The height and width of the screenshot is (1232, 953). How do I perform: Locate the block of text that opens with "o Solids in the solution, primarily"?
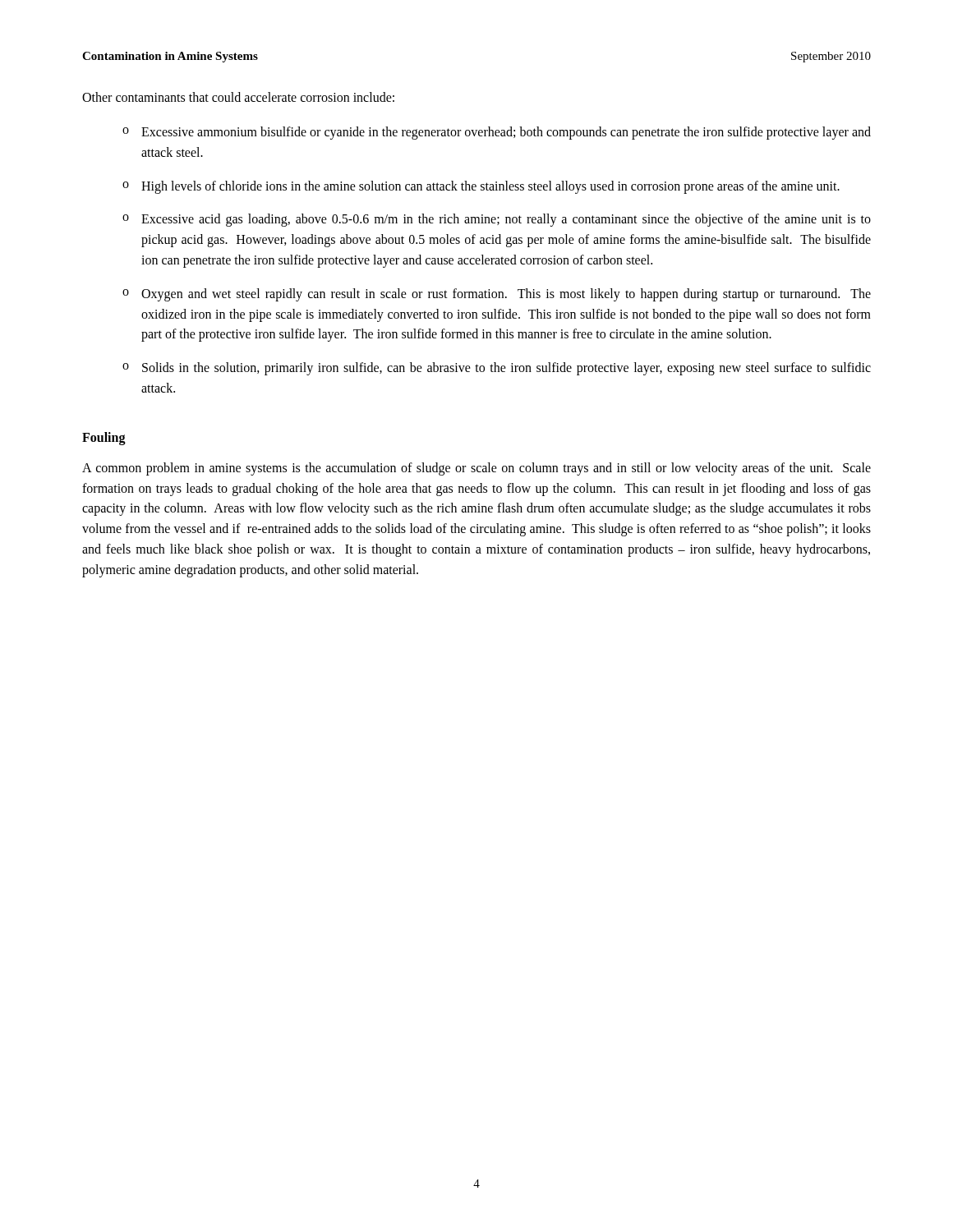[x=493, y=379]
